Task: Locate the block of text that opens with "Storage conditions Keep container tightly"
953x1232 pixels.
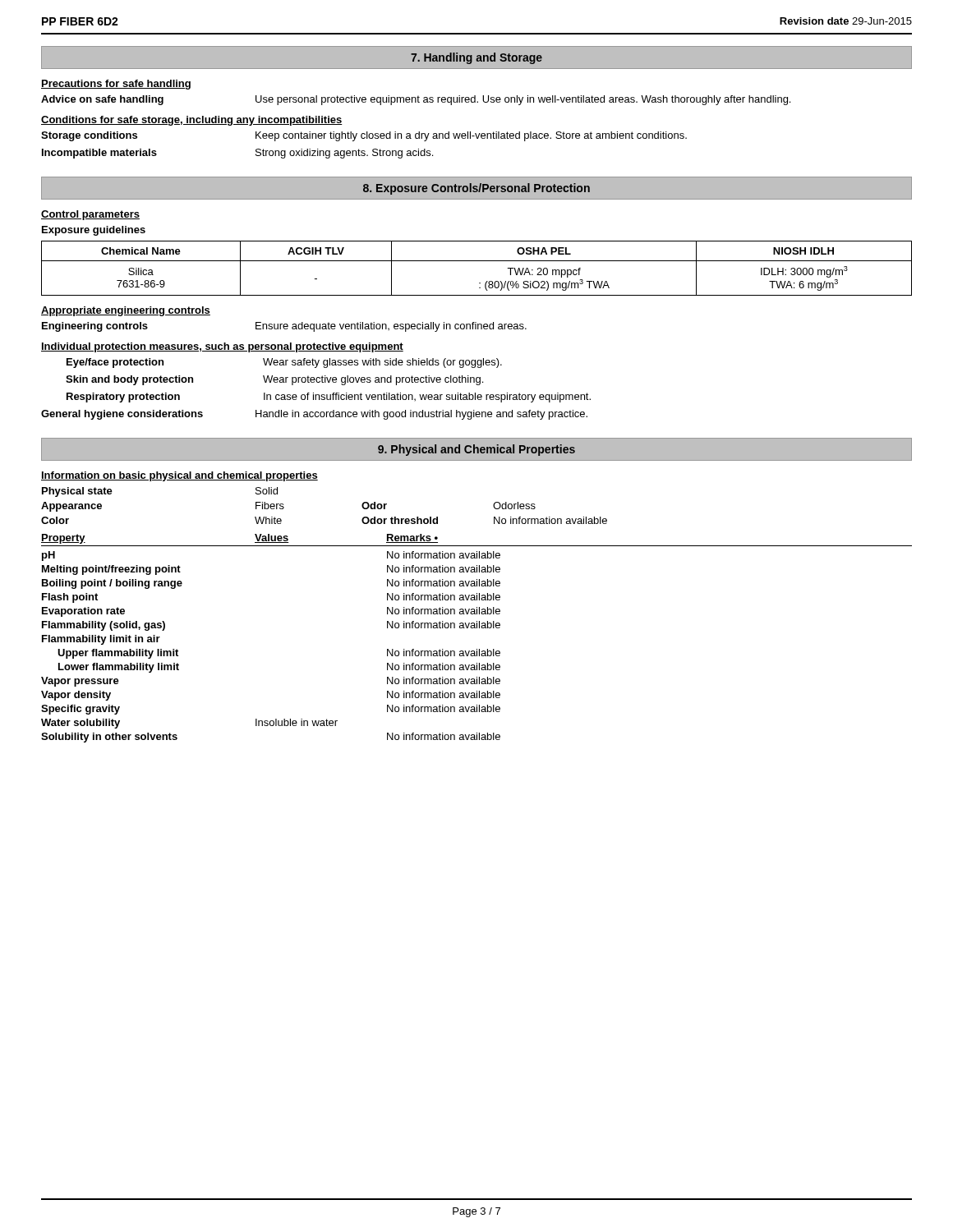Action: [x=476, y=135]
